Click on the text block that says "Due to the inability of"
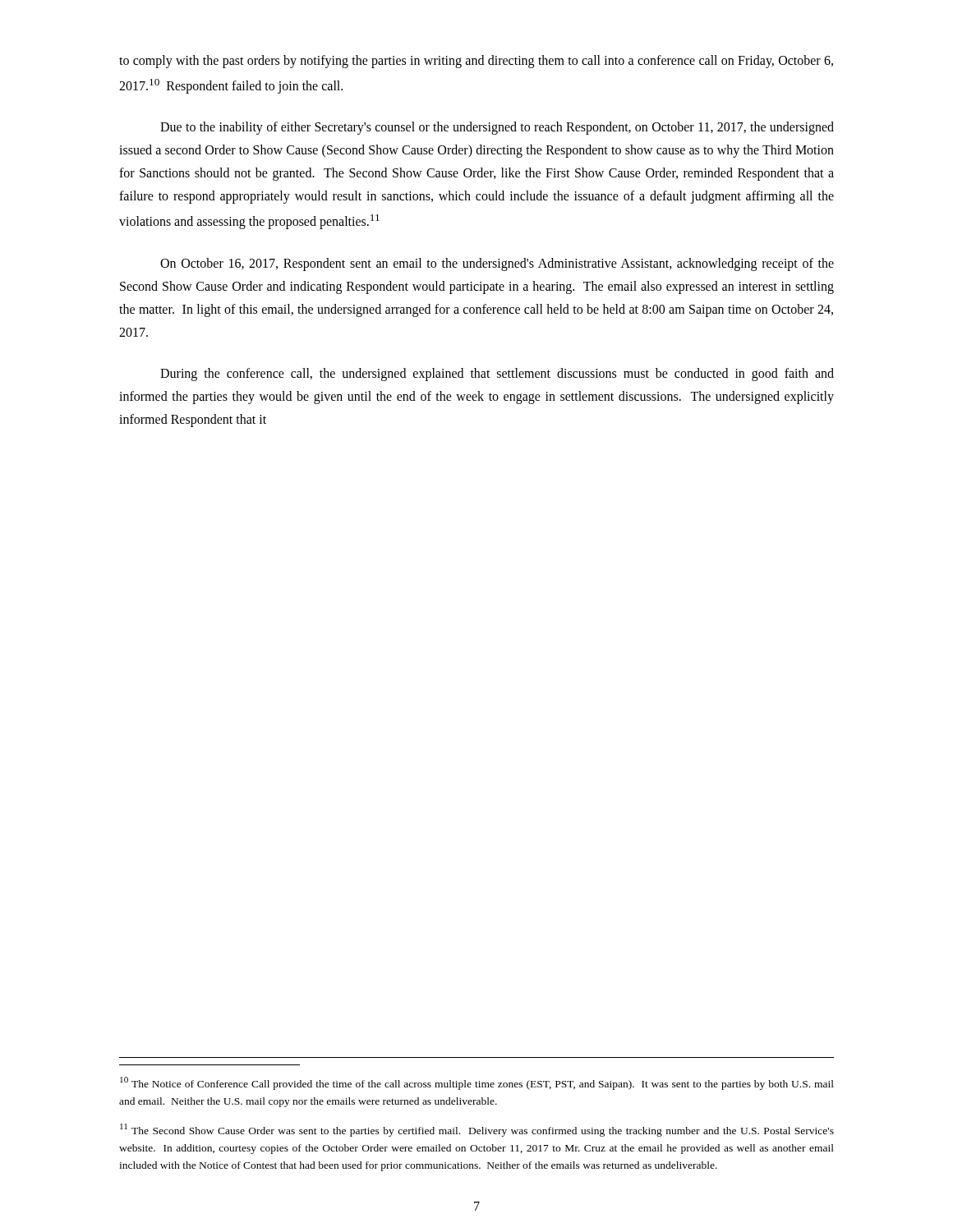This screenshot has height=1232, width=953. click(x=476, y=175)
